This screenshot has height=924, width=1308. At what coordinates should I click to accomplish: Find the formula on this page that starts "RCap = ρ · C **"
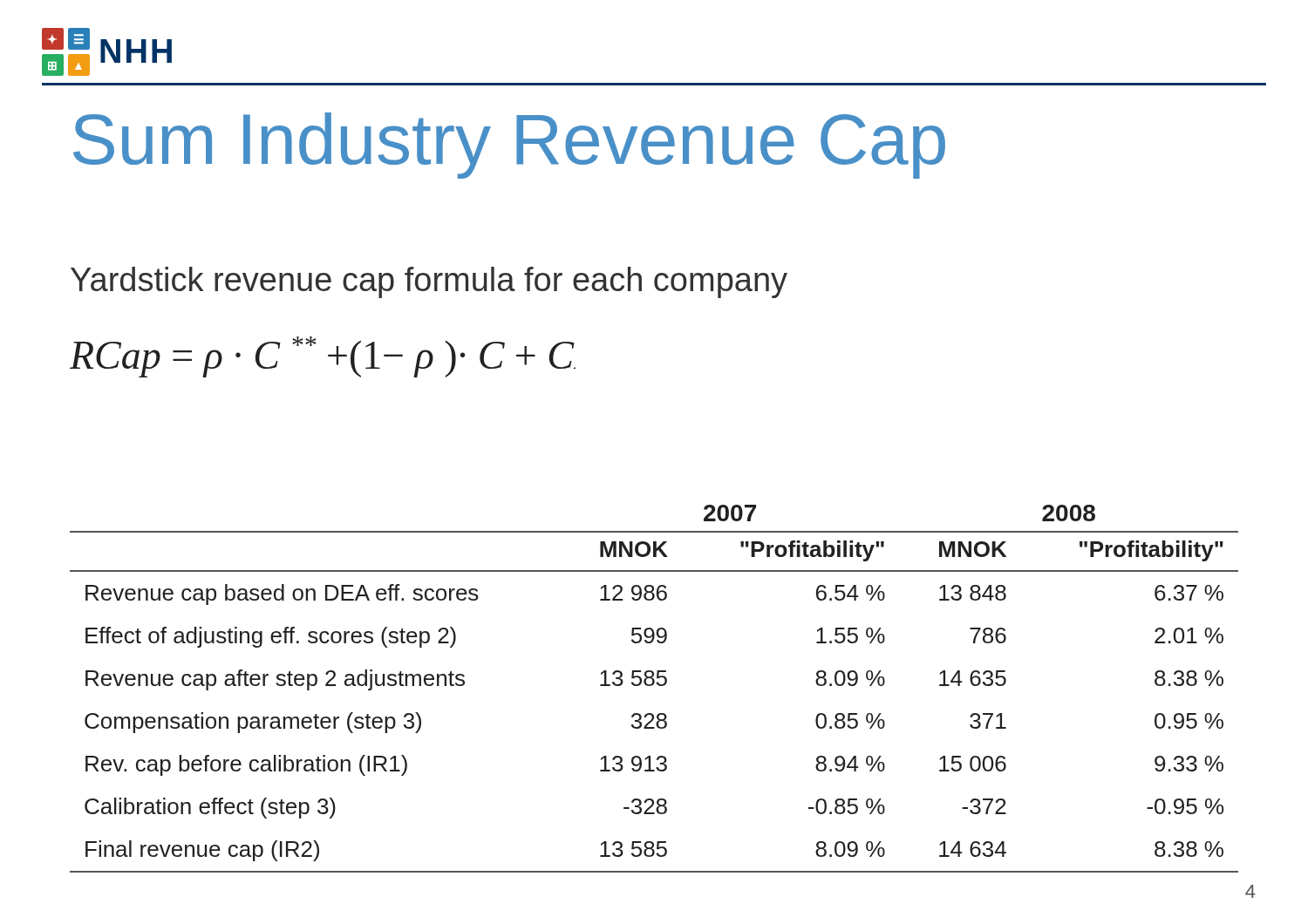pyautogui.click(x=334, y=353)
